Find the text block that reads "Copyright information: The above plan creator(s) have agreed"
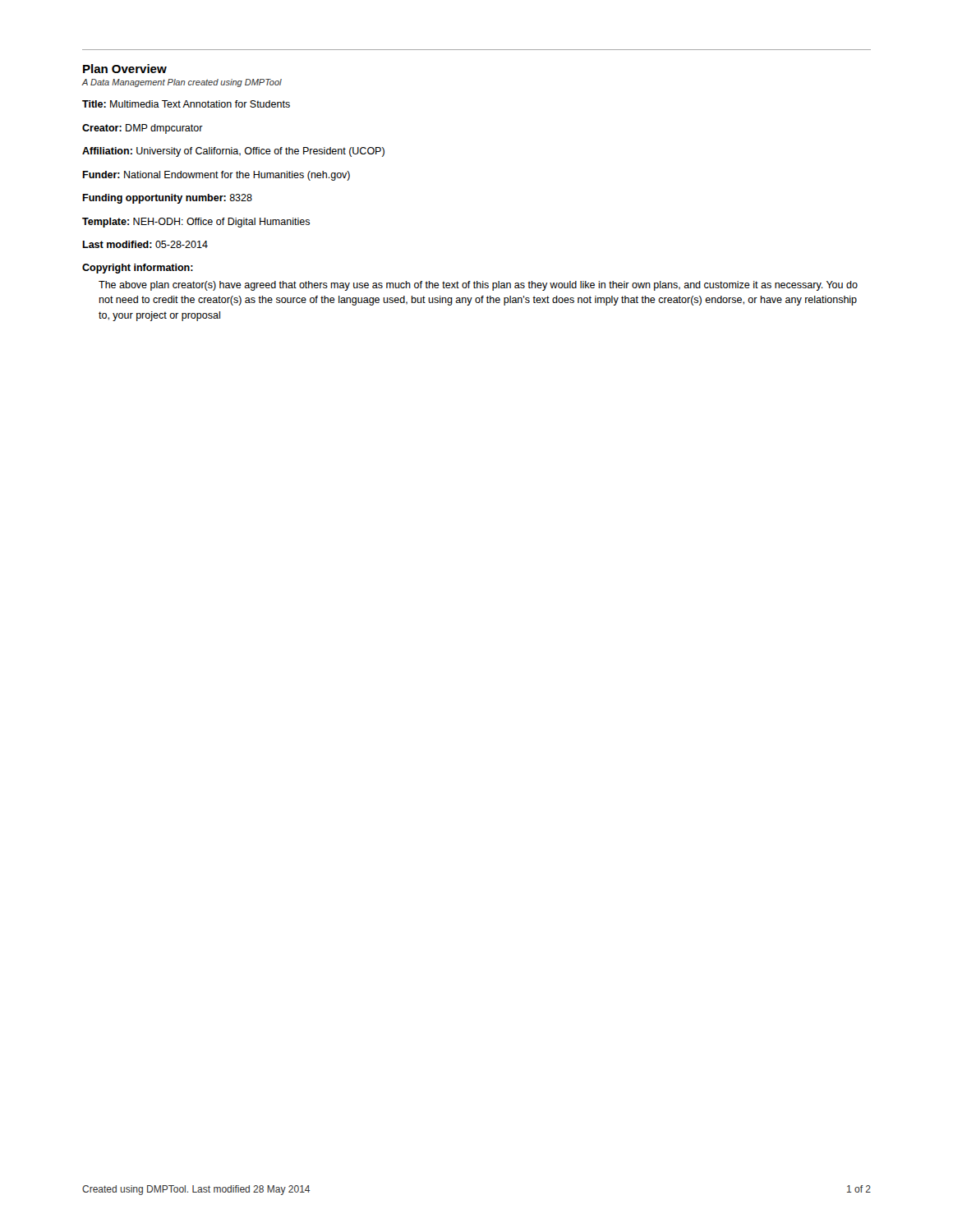Viewport: 953px width, 1232px height. click(476, 292)
